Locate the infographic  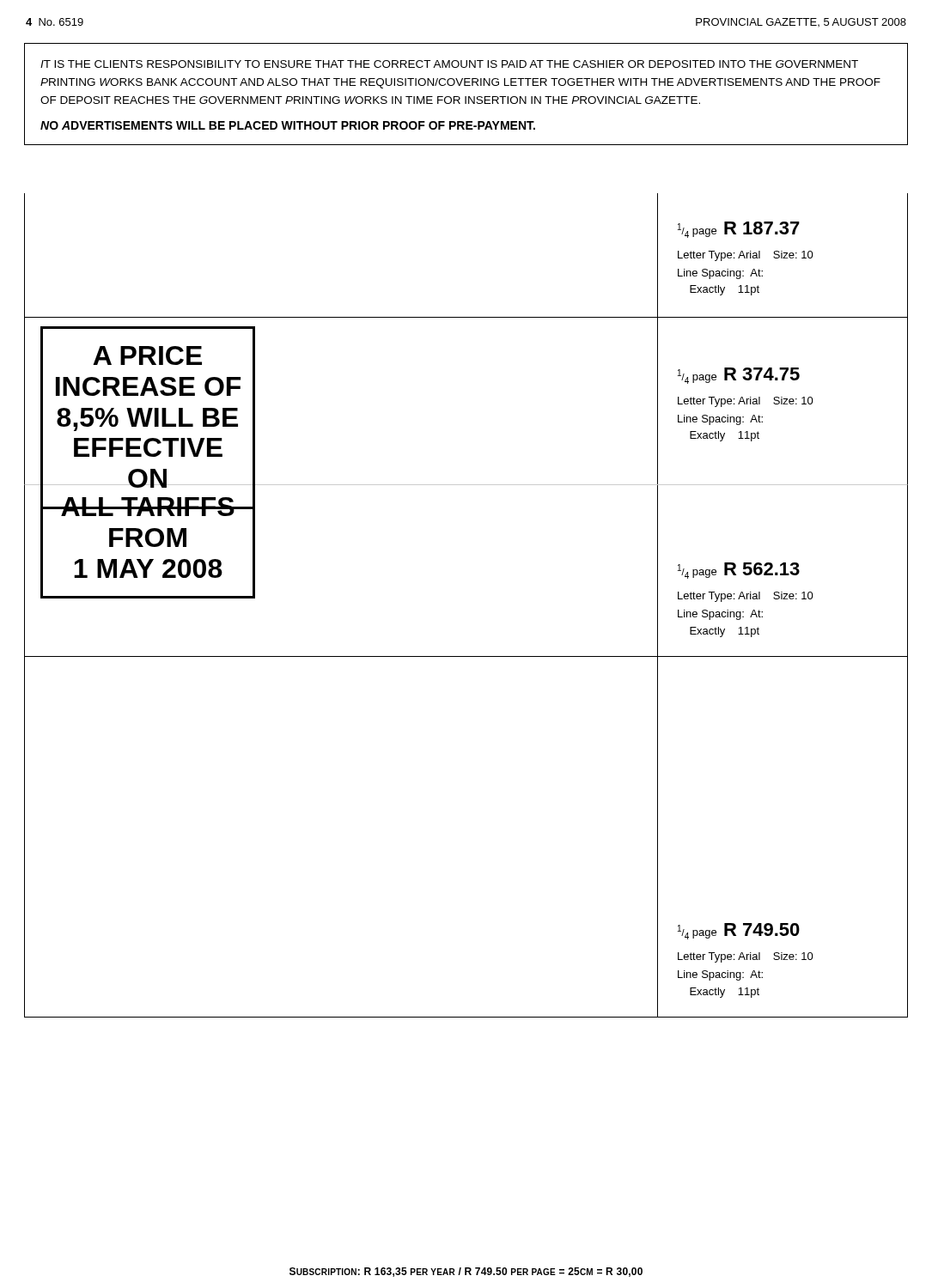pos(341,401)
